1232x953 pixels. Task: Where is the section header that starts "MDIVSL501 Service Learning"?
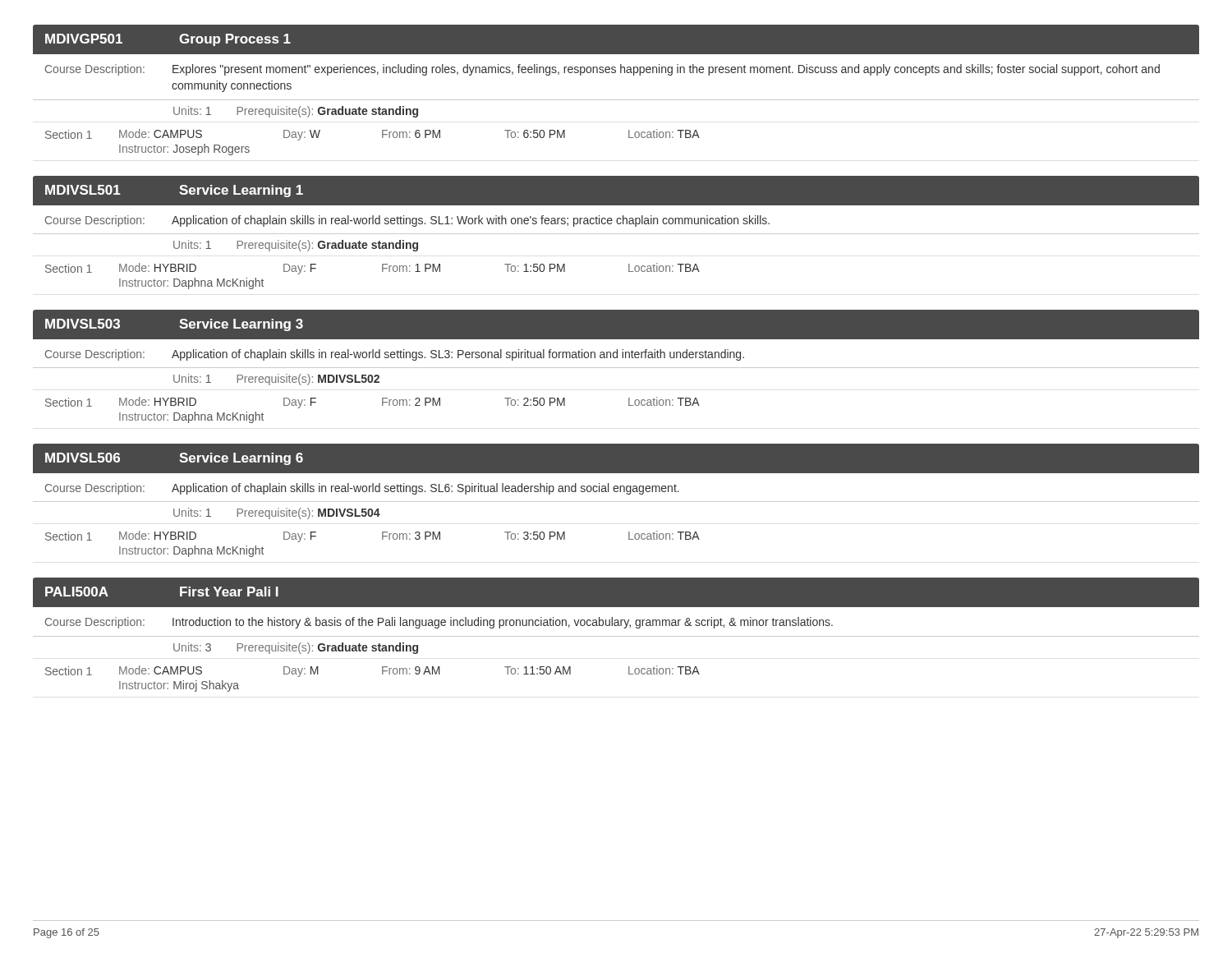coord(174,190)
